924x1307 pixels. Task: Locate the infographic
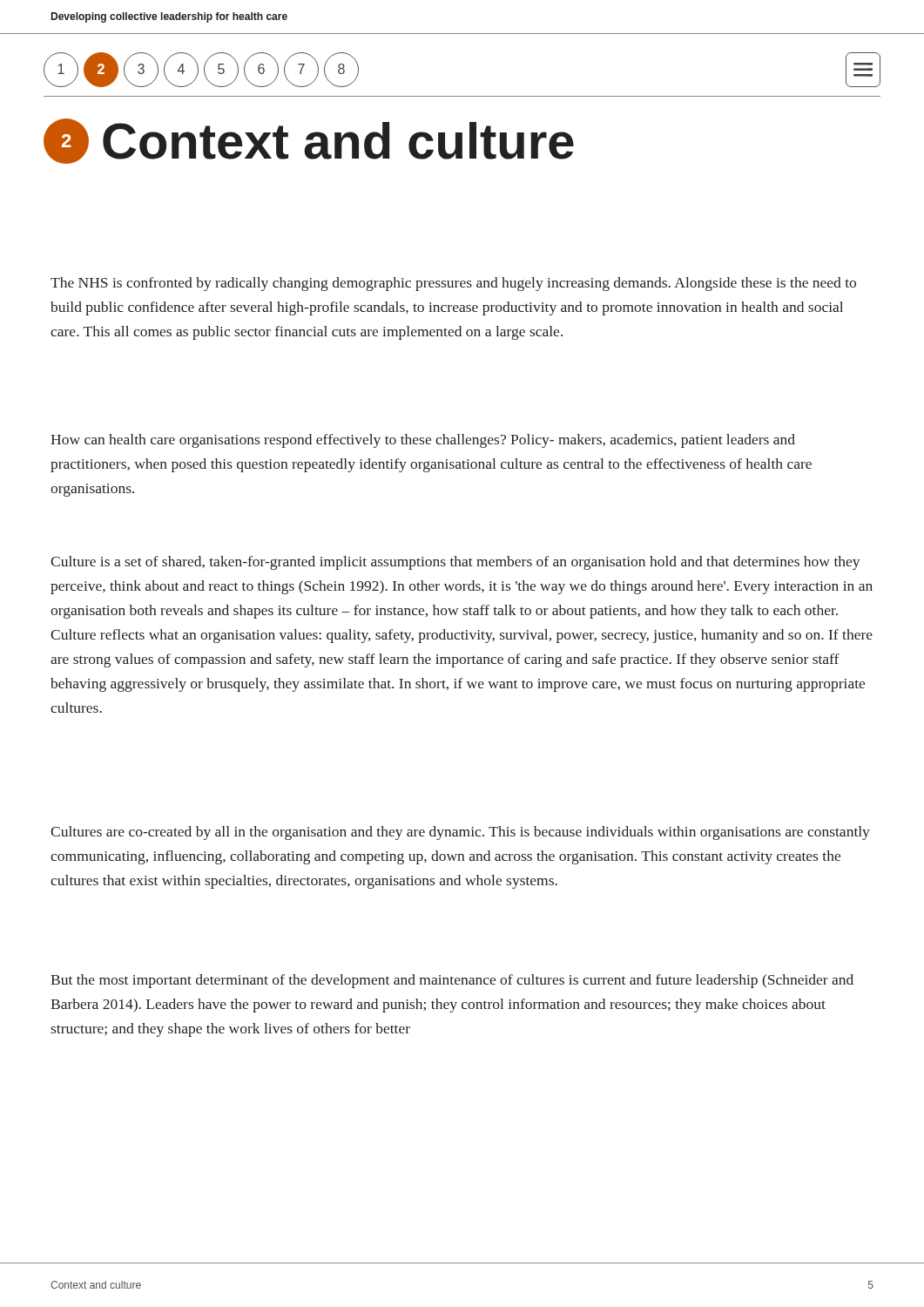[462, 70]
